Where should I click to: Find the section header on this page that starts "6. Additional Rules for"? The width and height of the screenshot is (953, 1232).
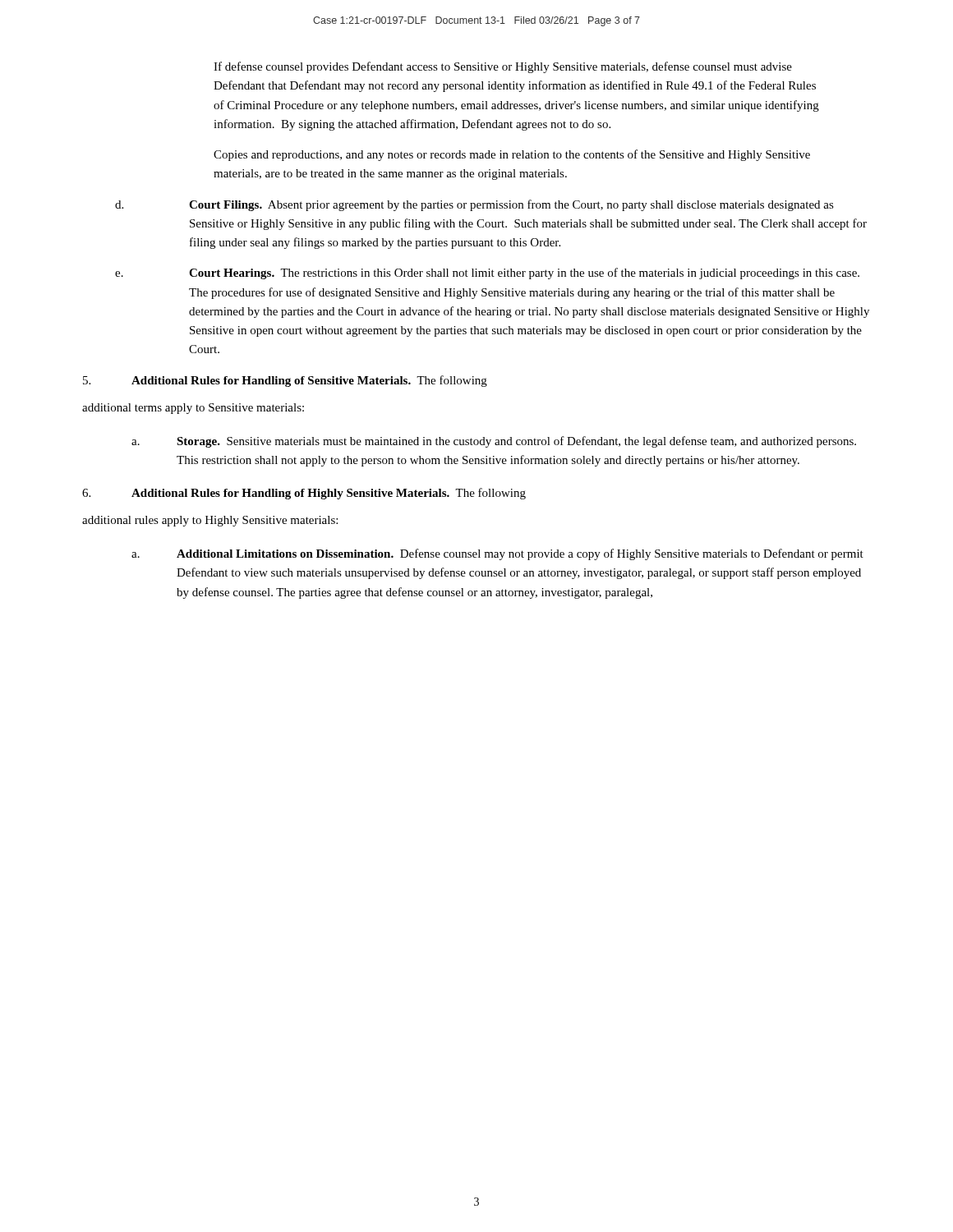(476, 493)
